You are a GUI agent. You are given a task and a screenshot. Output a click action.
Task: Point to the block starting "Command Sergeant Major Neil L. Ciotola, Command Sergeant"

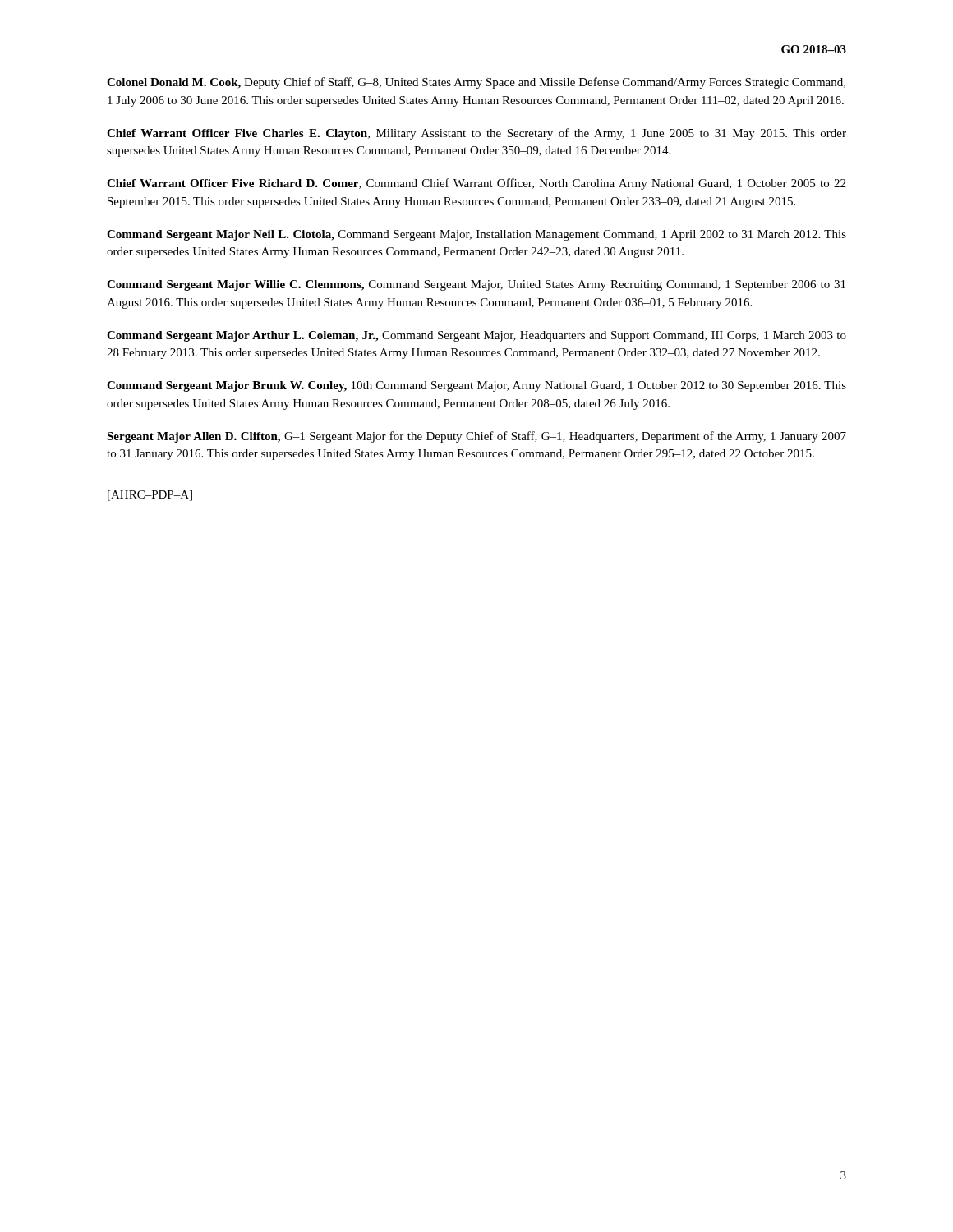pos(476,243)
